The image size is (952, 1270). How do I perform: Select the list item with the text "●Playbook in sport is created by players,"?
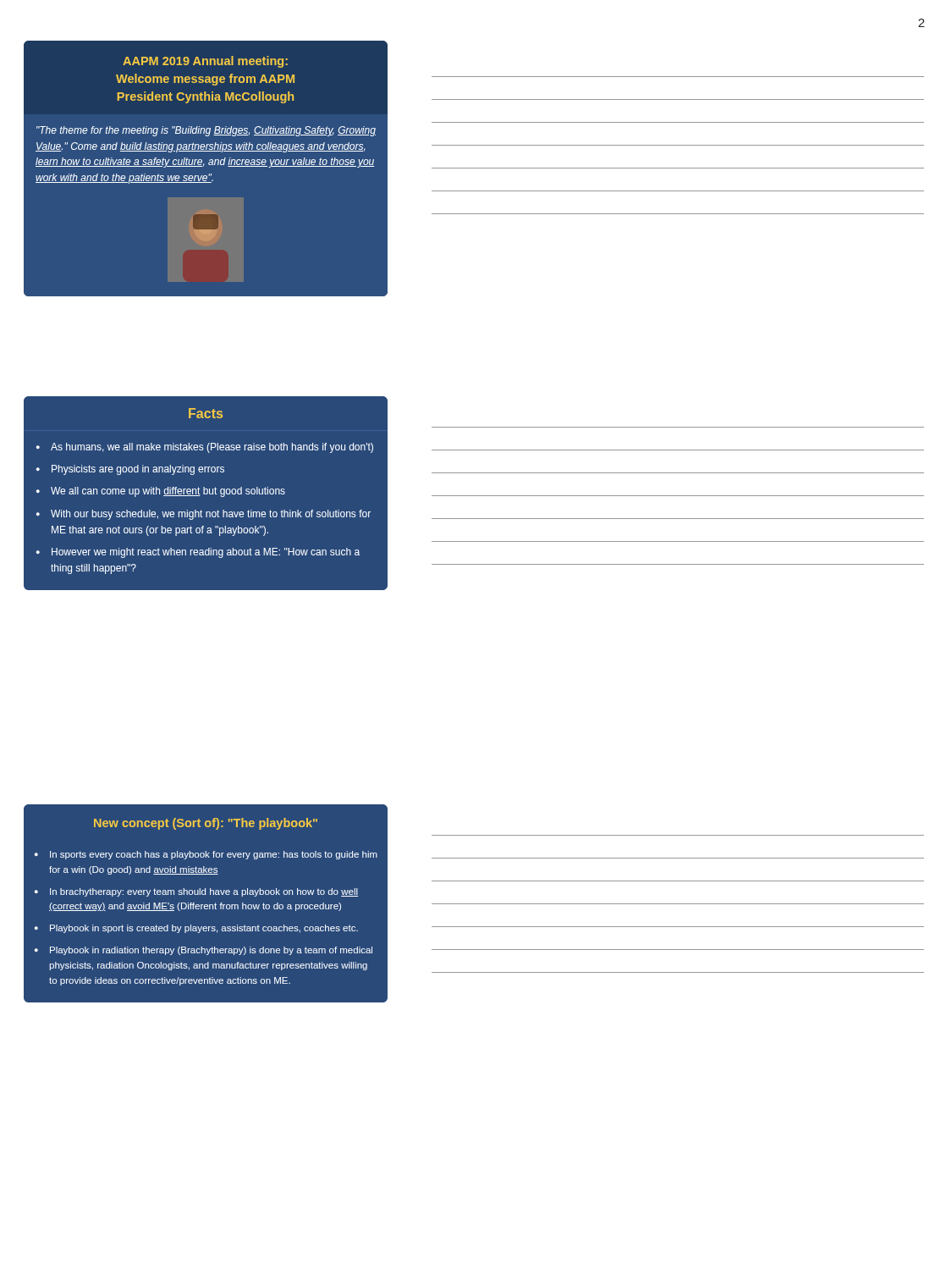point(196,929)
